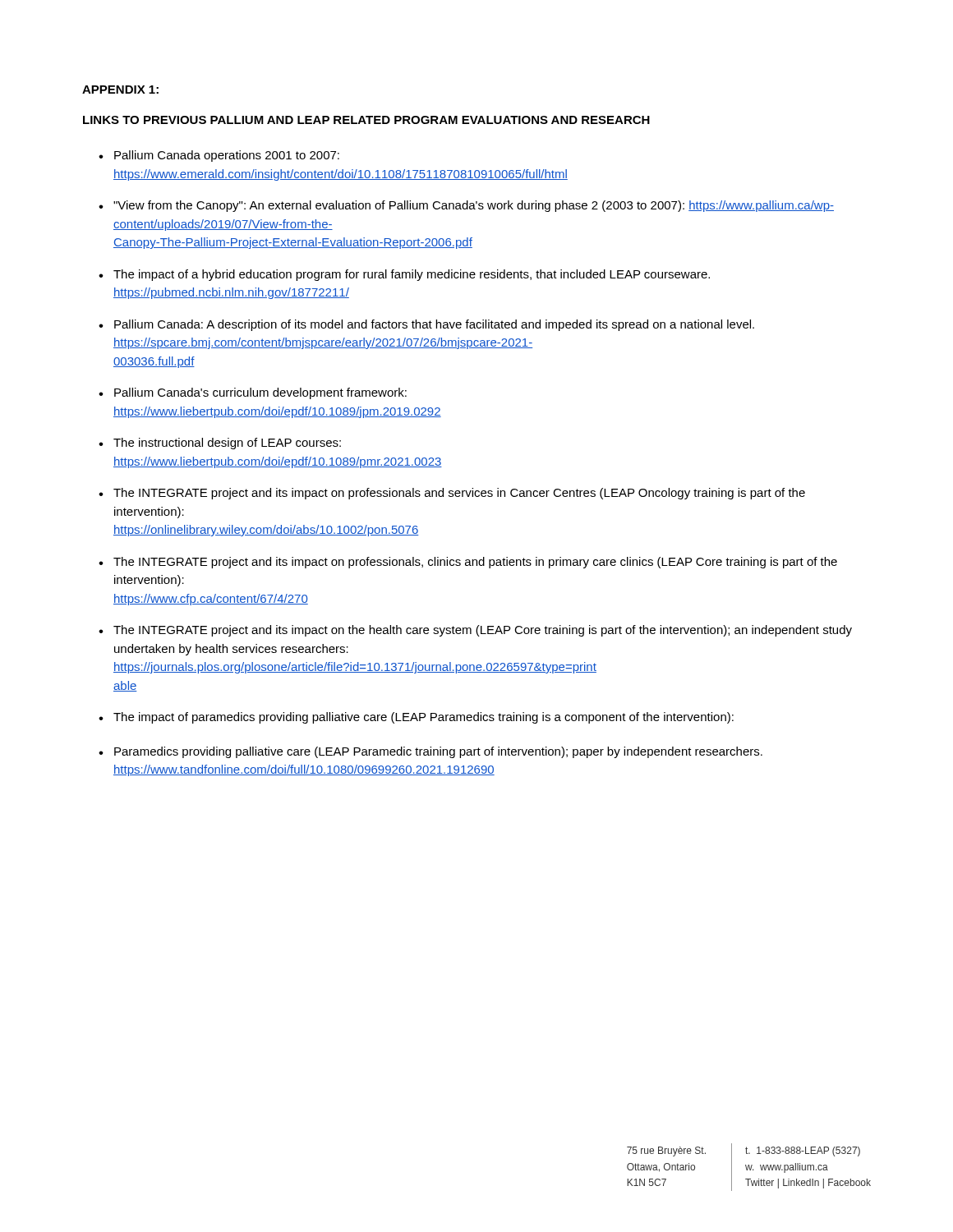Click on the list item containing "The impact of paramedics providing palliative care (LEAP"
Viewport: 953px width, 1232px height.
coord(476,719)
